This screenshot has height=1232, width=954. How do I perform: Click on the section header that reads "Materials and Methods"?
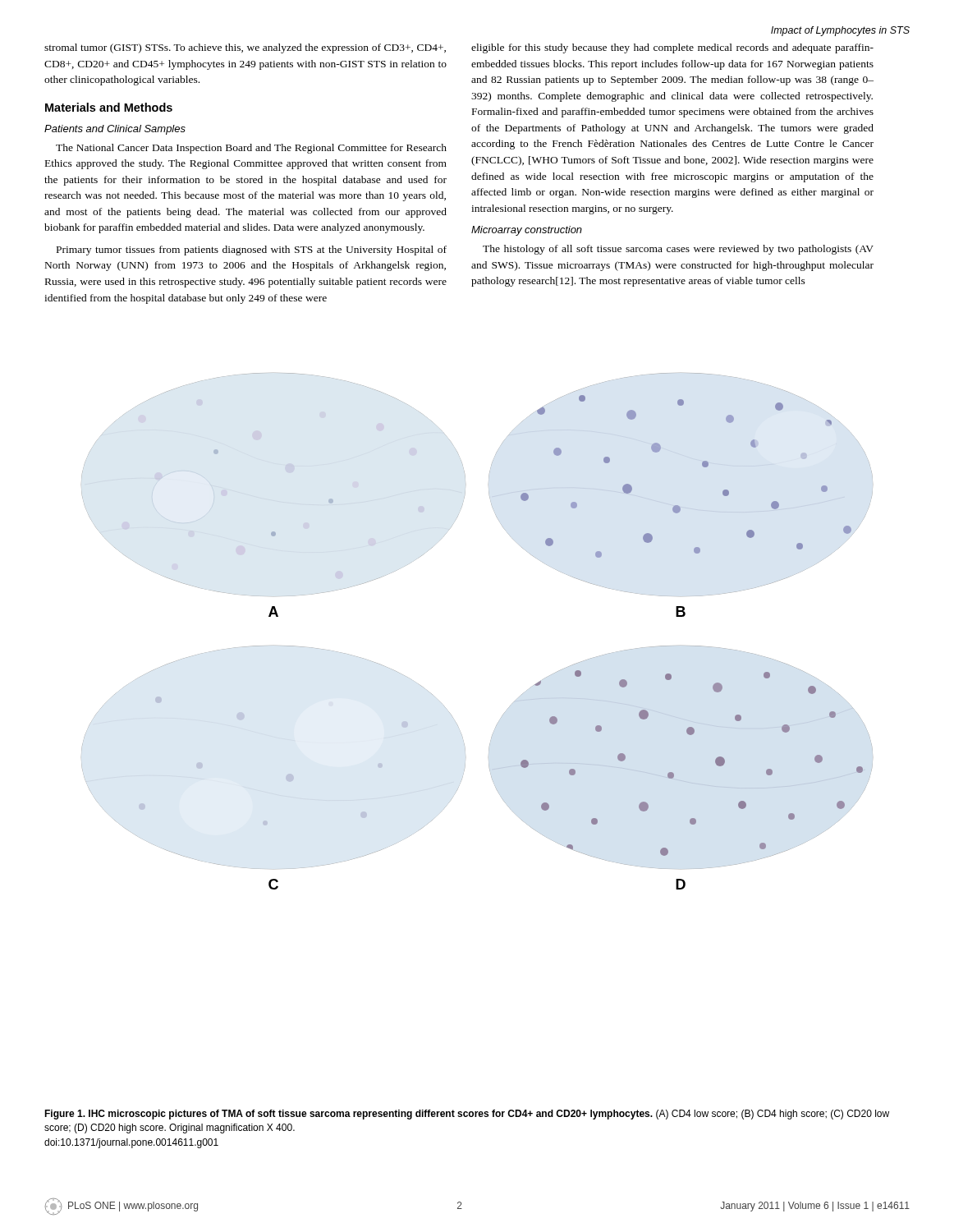pyautogui.click(x=109, y=107)
